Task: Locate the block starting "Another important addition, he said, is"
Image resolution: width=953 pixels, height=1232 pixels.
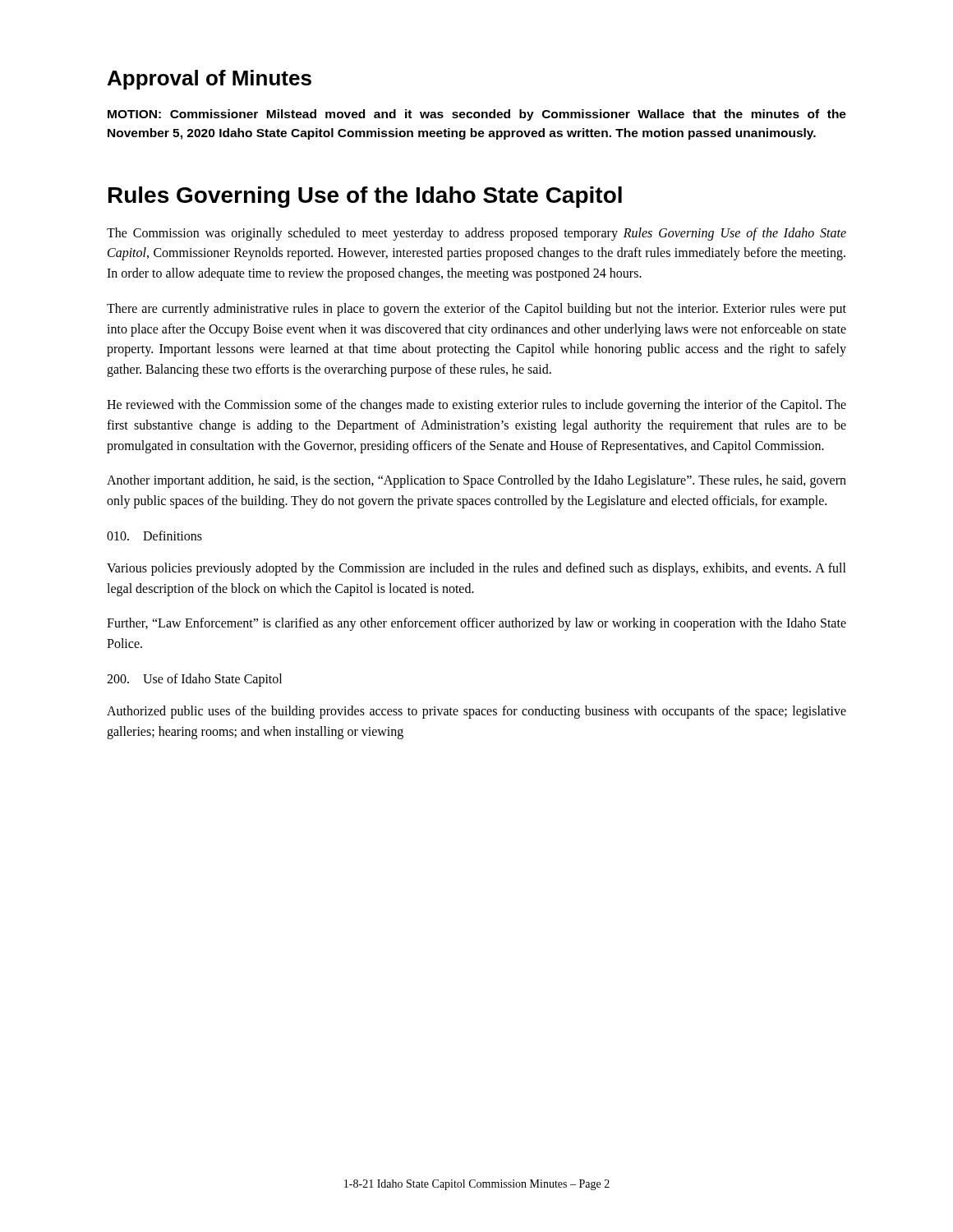Action: click(x=476, y=491)
